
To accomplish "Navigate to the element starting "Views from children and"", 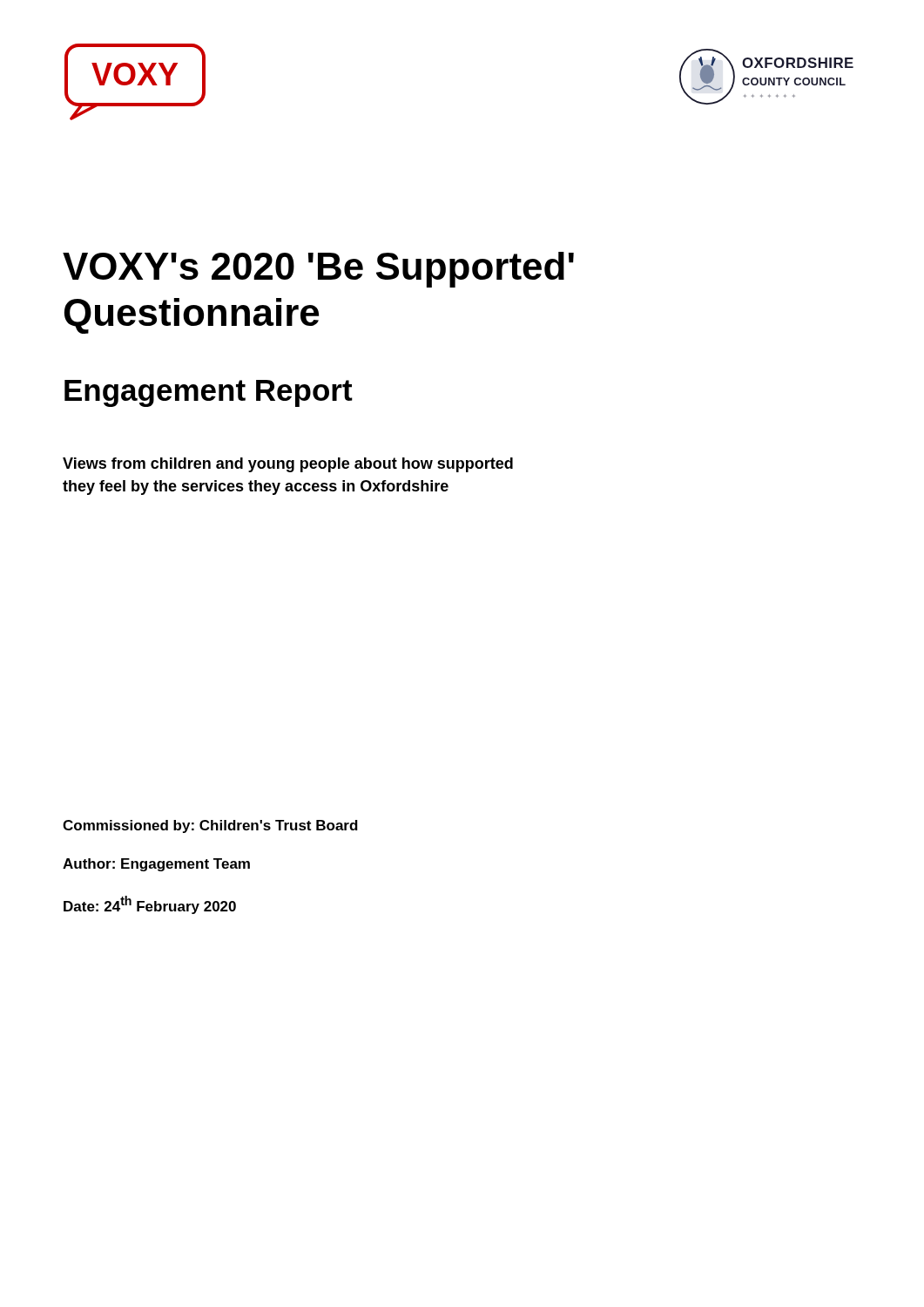I will pos(462,475).
